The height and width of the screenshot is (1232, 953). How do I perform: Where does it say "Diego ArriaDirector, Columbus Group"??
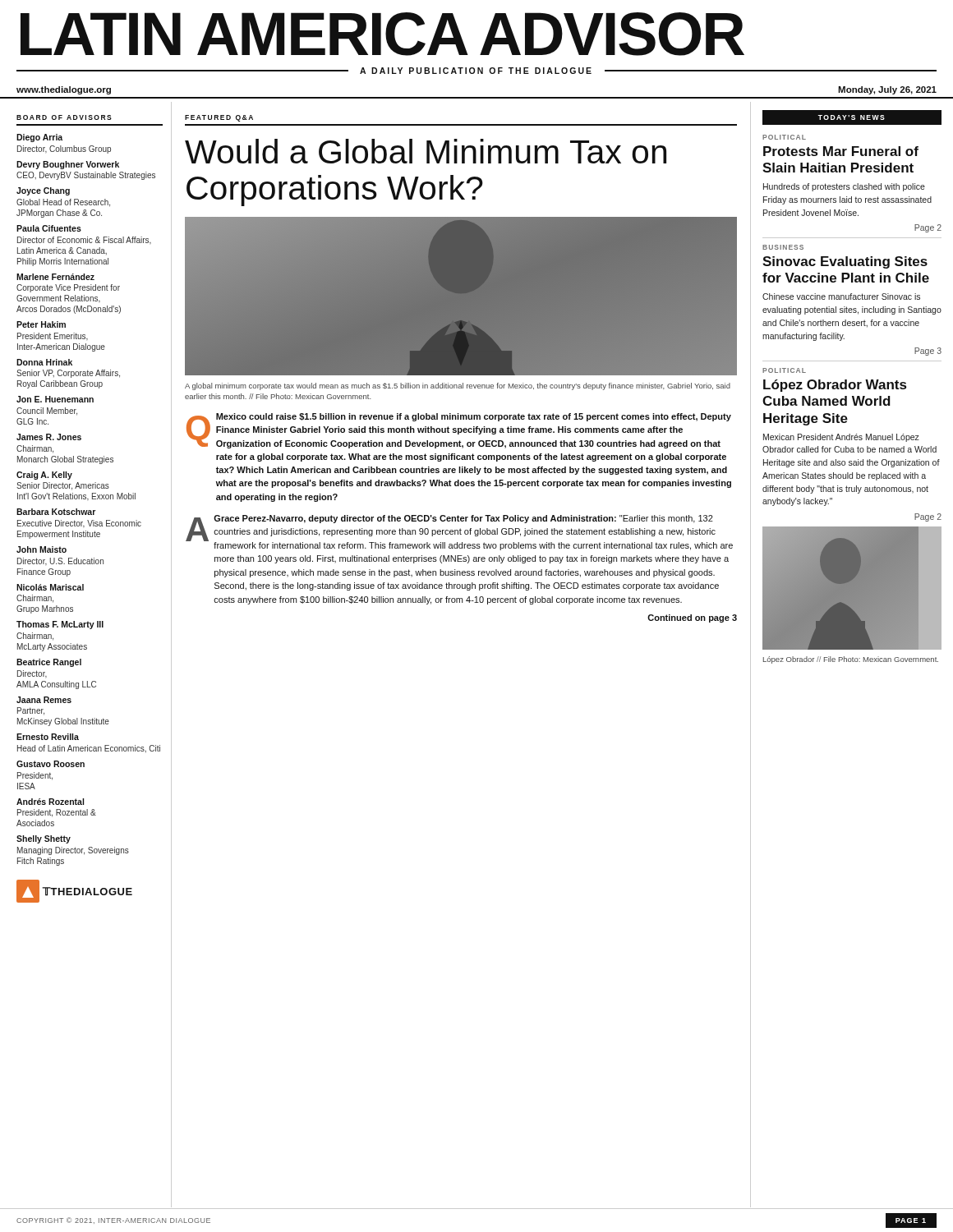[90, 143]
